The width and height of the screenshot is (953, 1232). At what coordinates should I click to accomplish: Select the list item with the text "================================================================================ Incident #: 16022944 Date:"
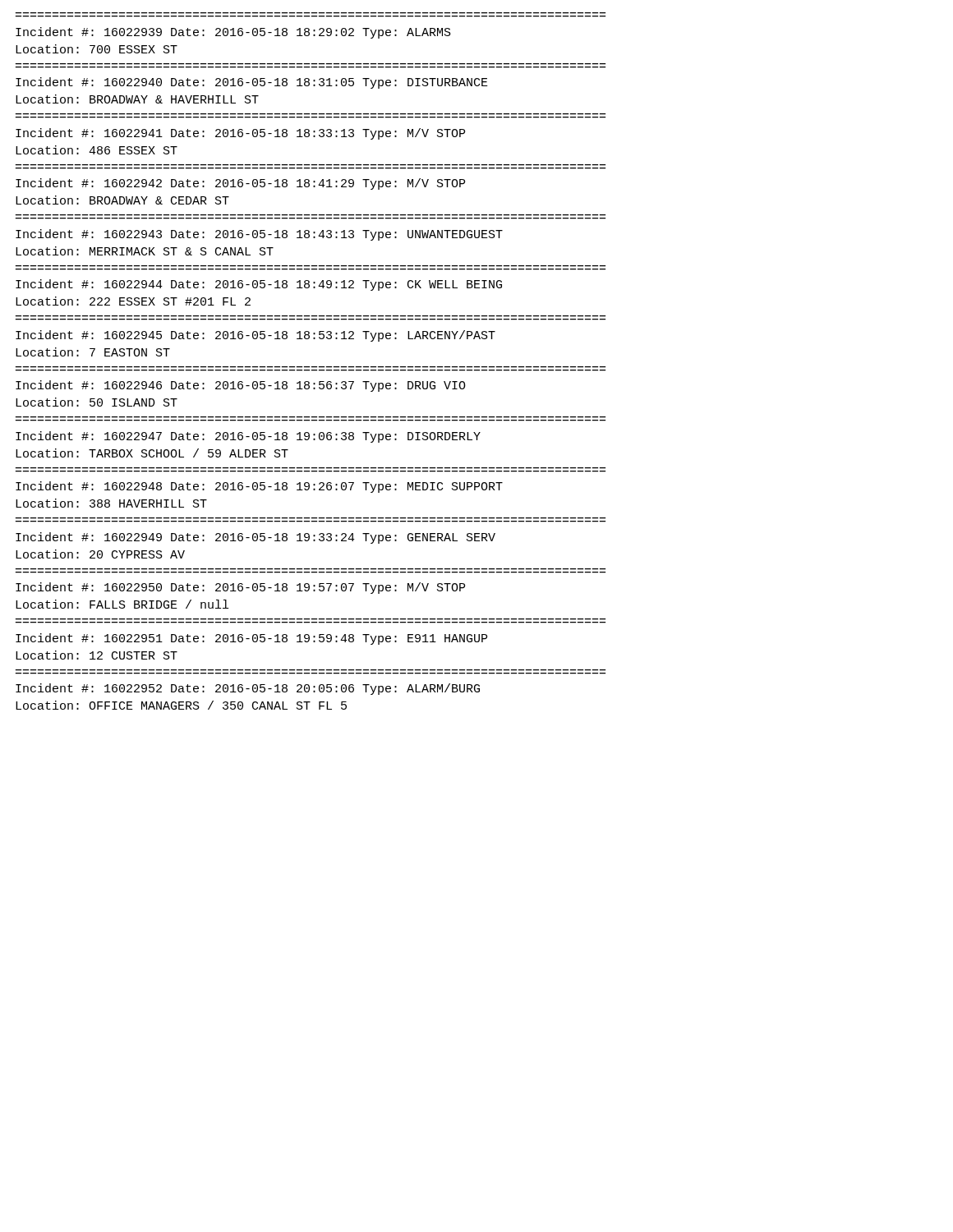[476, 286]
